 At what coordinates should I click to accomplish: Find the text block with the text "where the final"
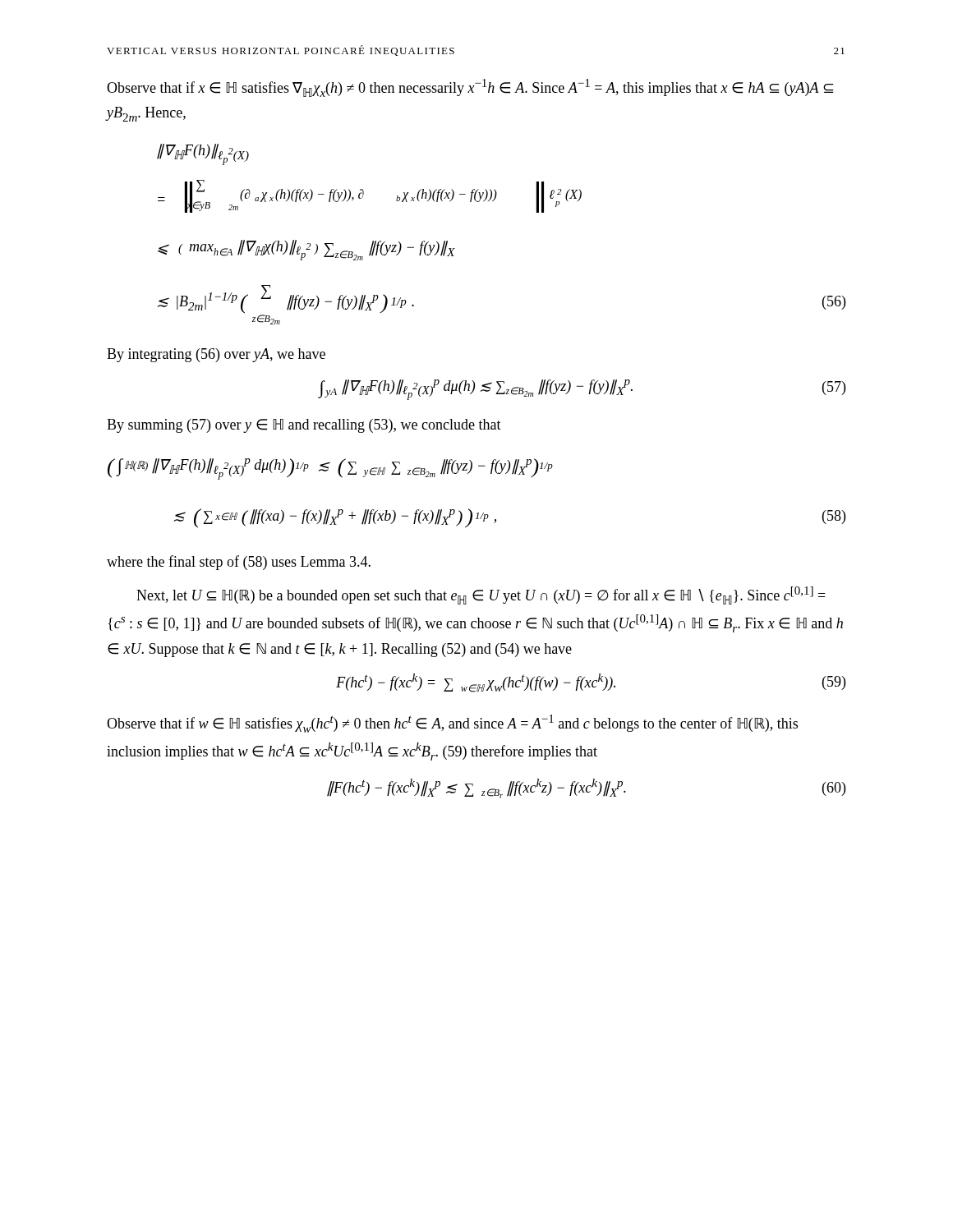point(239,562)
